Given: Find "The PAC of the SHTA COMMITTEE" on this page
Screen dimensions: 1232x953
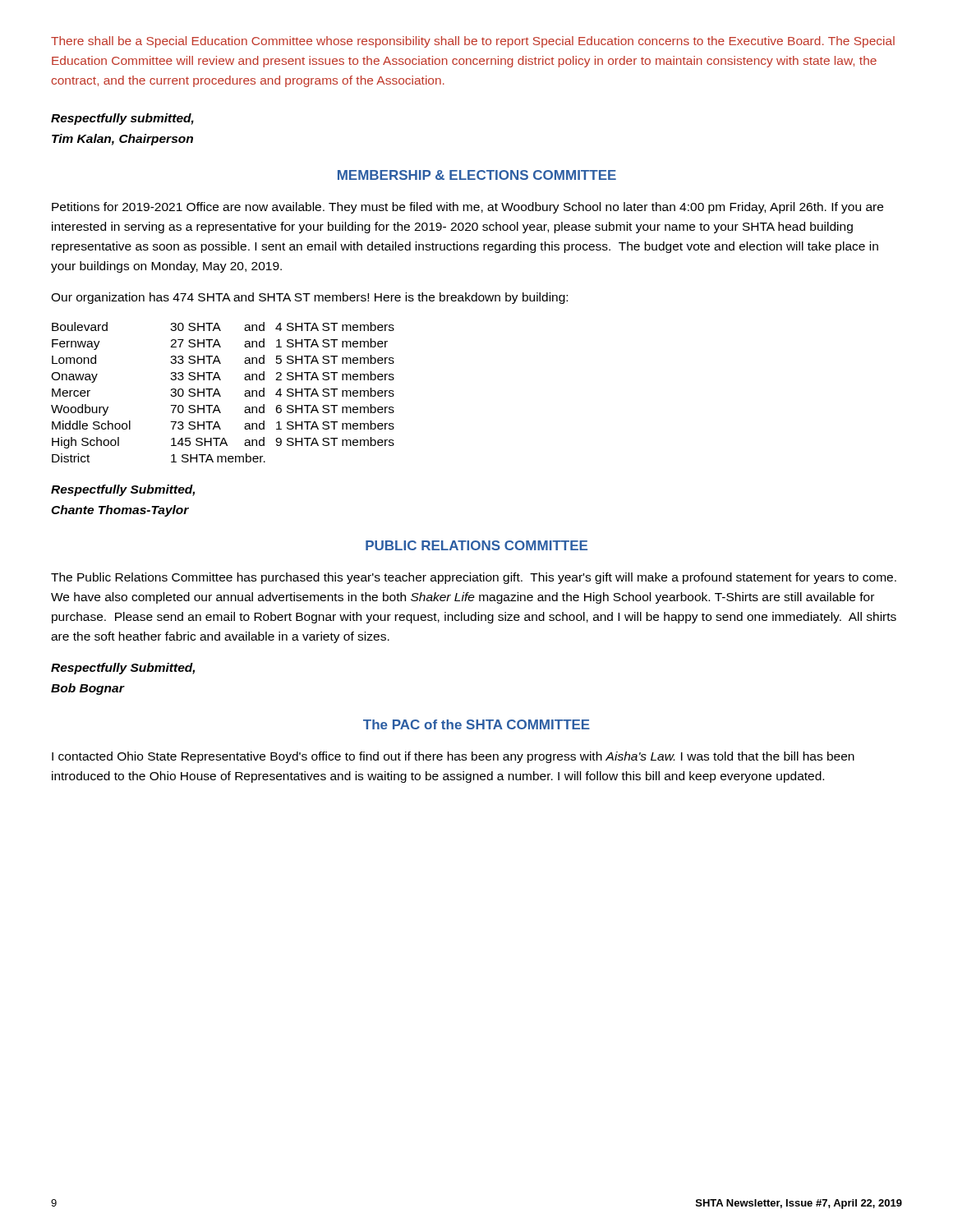Looking at the screenshot, I should [476, 725].
